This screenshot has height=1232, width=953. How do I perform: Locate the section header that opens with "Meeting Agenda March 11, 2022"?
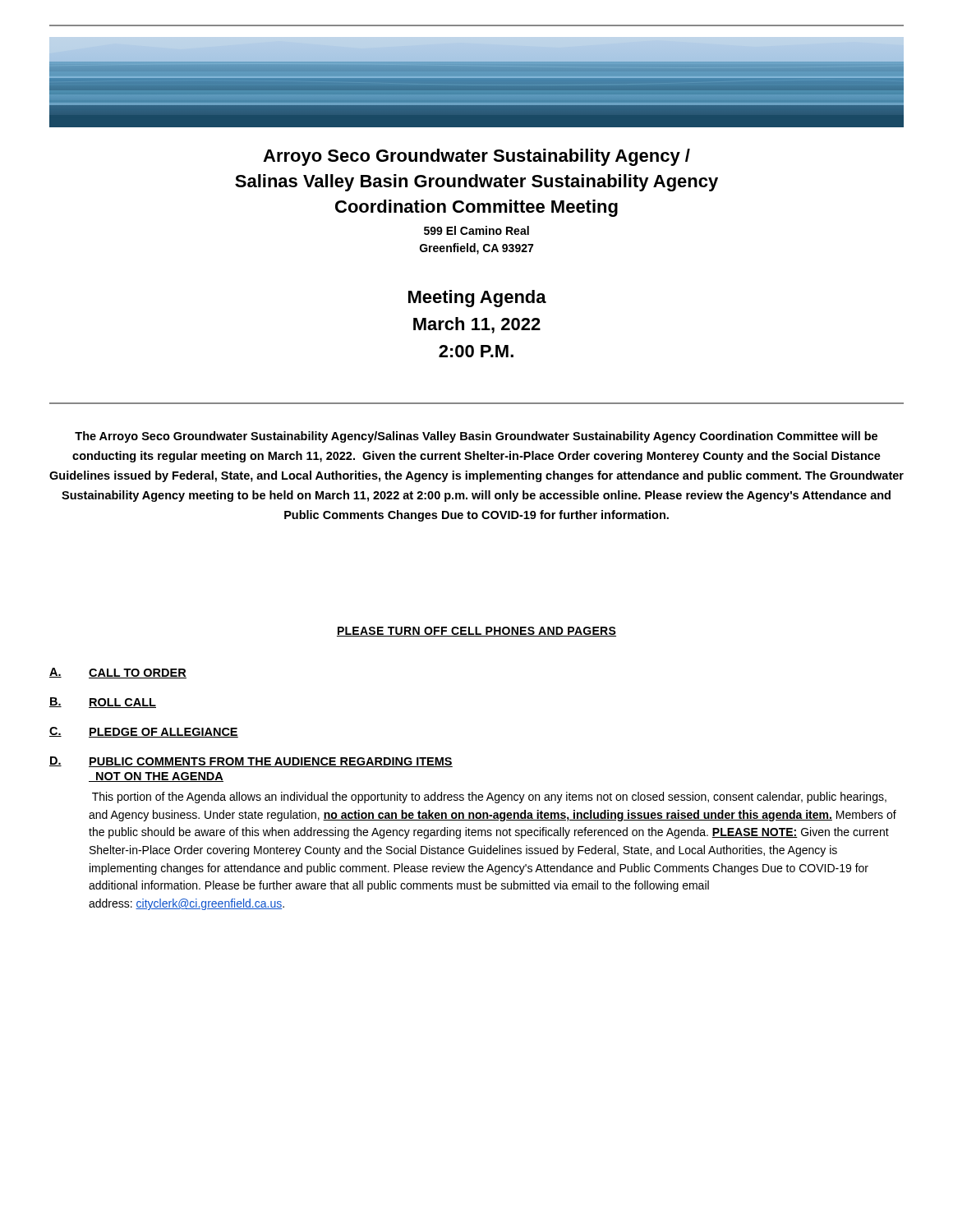click(x=476, y=324)
